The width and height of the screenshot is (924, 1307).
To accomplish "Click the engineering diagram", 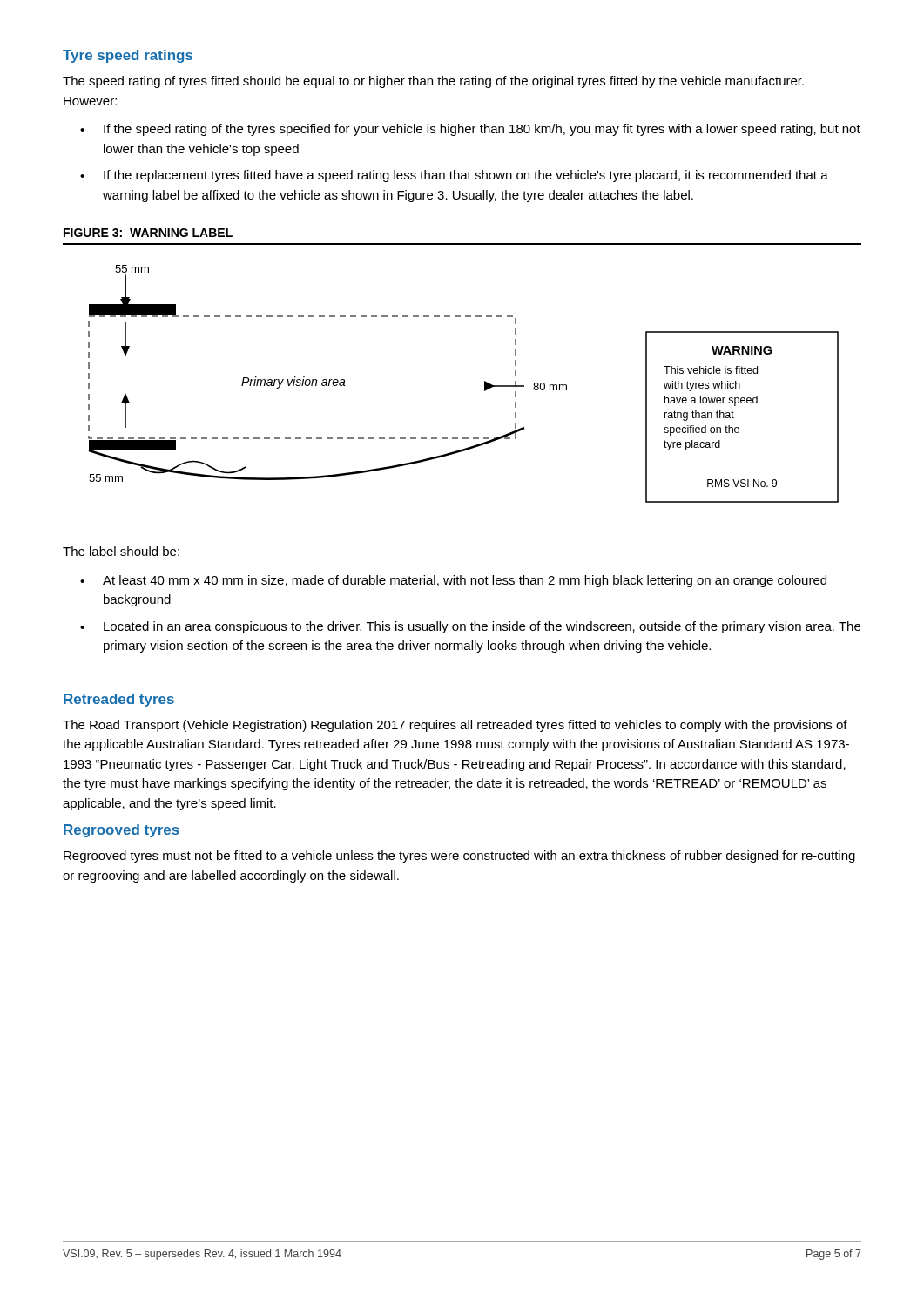I will pyautogui.click(x=462, y=390).
